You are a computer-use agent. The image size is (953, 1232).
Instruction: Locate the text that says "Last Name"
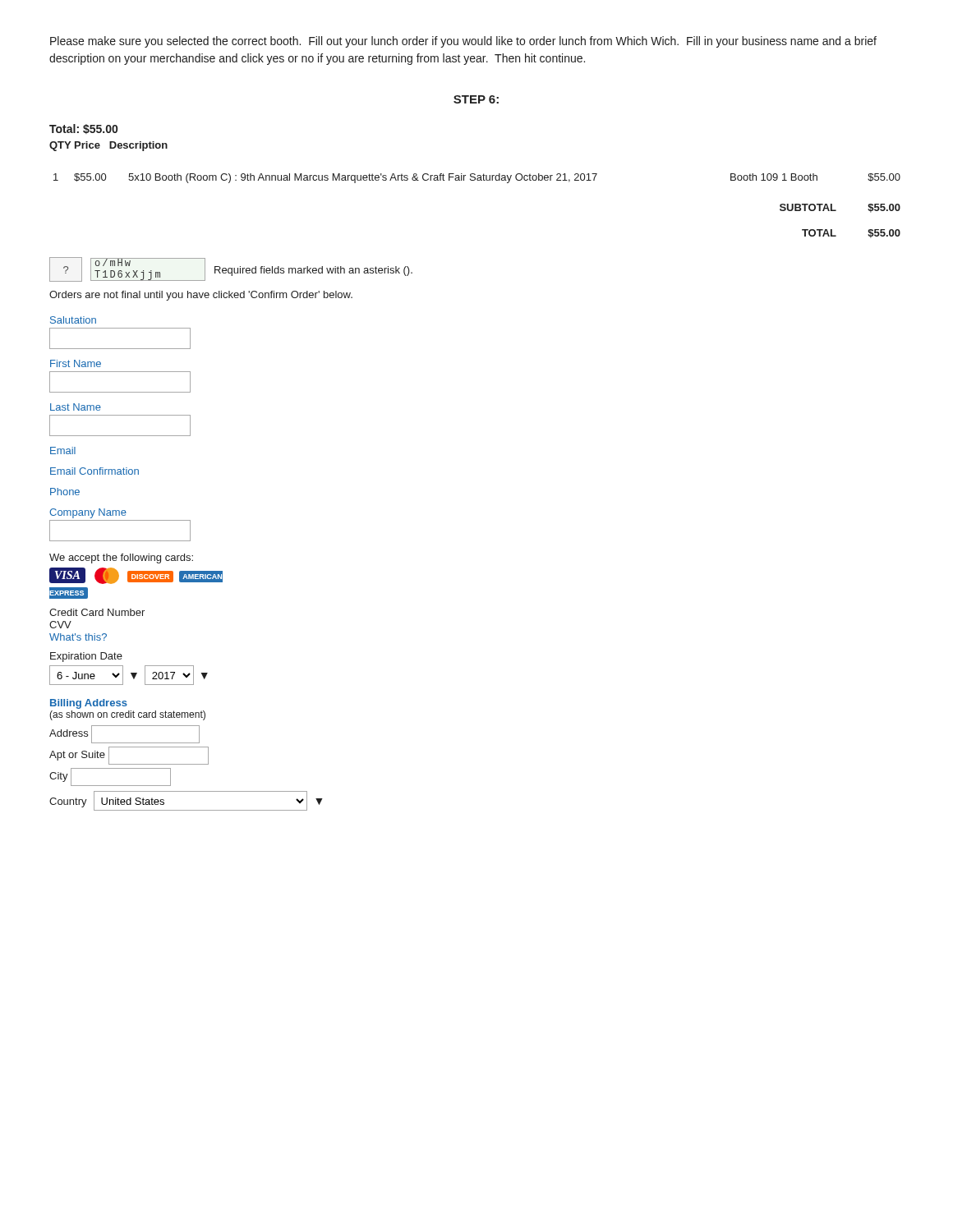[x=76, y=407]
